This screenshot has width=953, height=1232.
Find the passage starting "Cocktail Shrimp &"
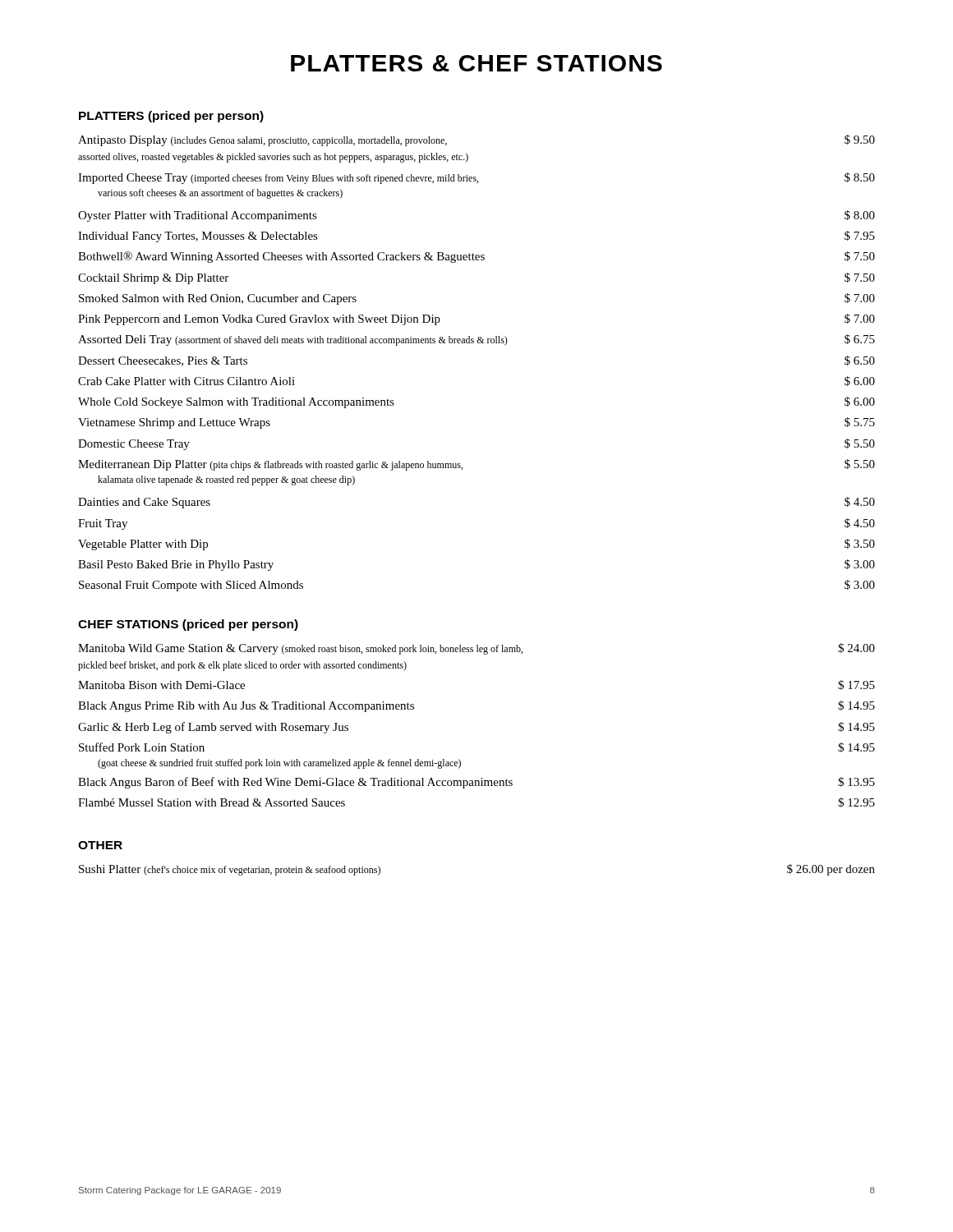pos(152,278)
